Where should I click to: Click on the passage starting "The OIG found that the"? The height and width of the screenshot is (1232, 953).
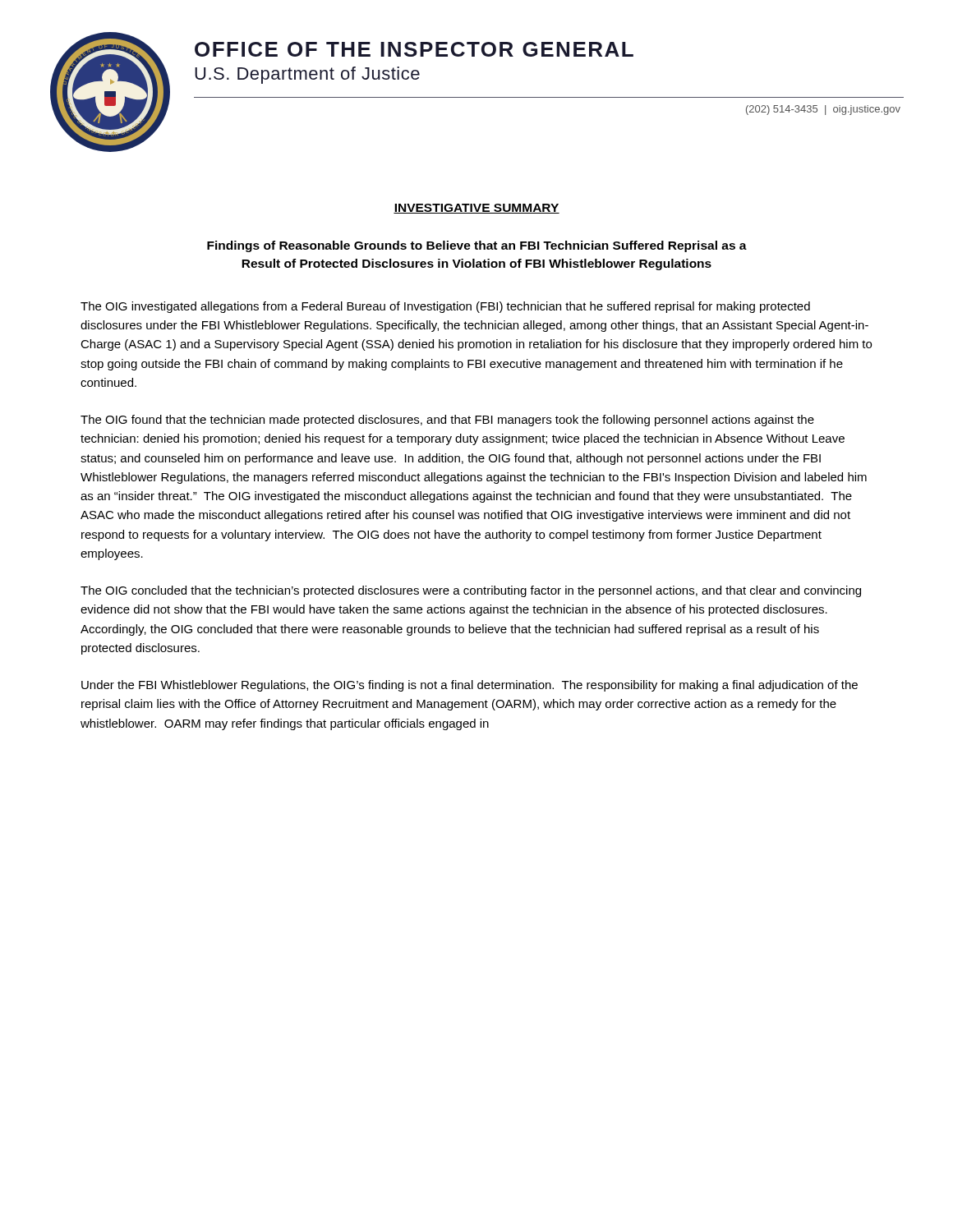pos(474,486)
